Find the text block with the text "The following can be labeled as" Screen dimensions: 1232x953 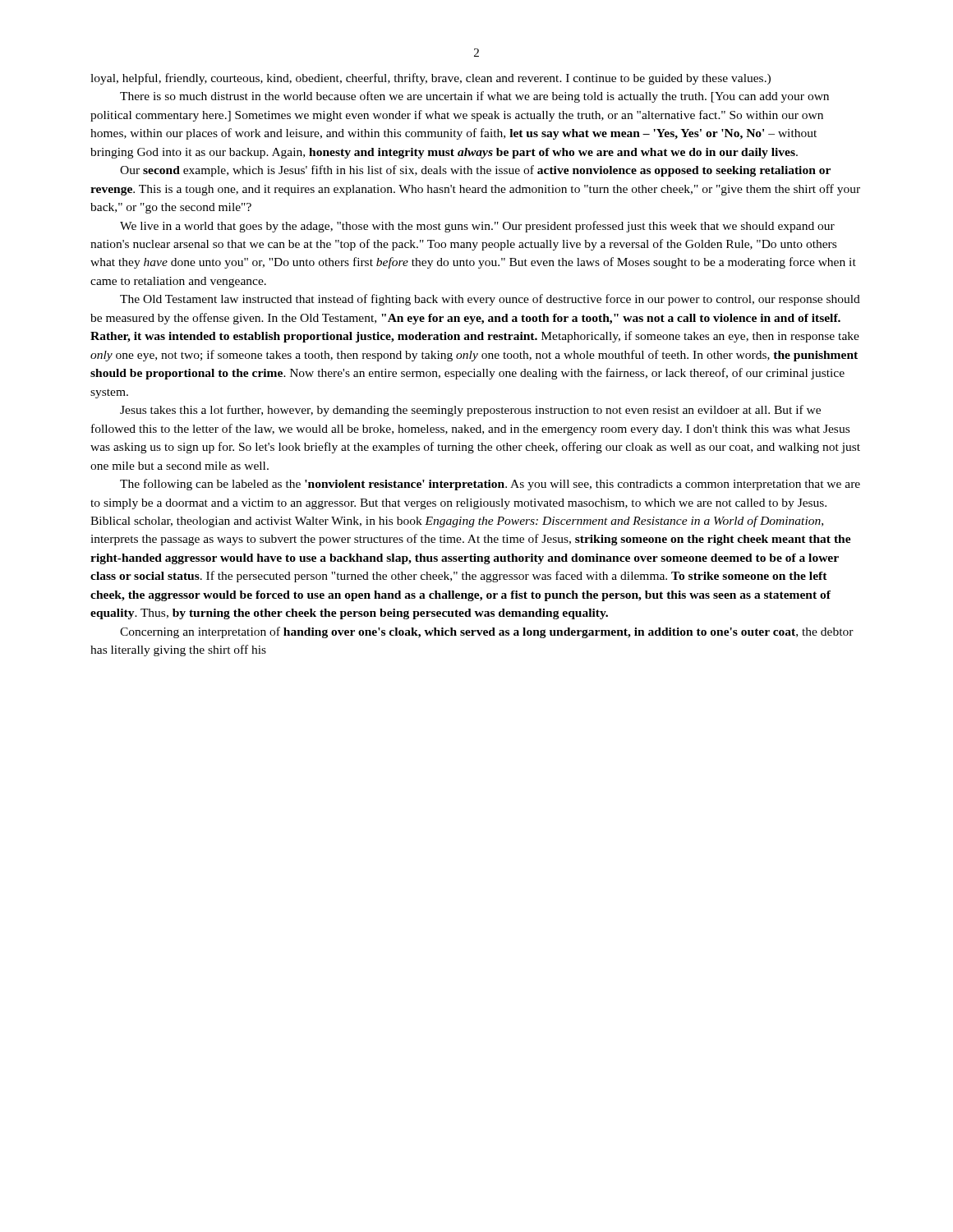click(476, 549)
